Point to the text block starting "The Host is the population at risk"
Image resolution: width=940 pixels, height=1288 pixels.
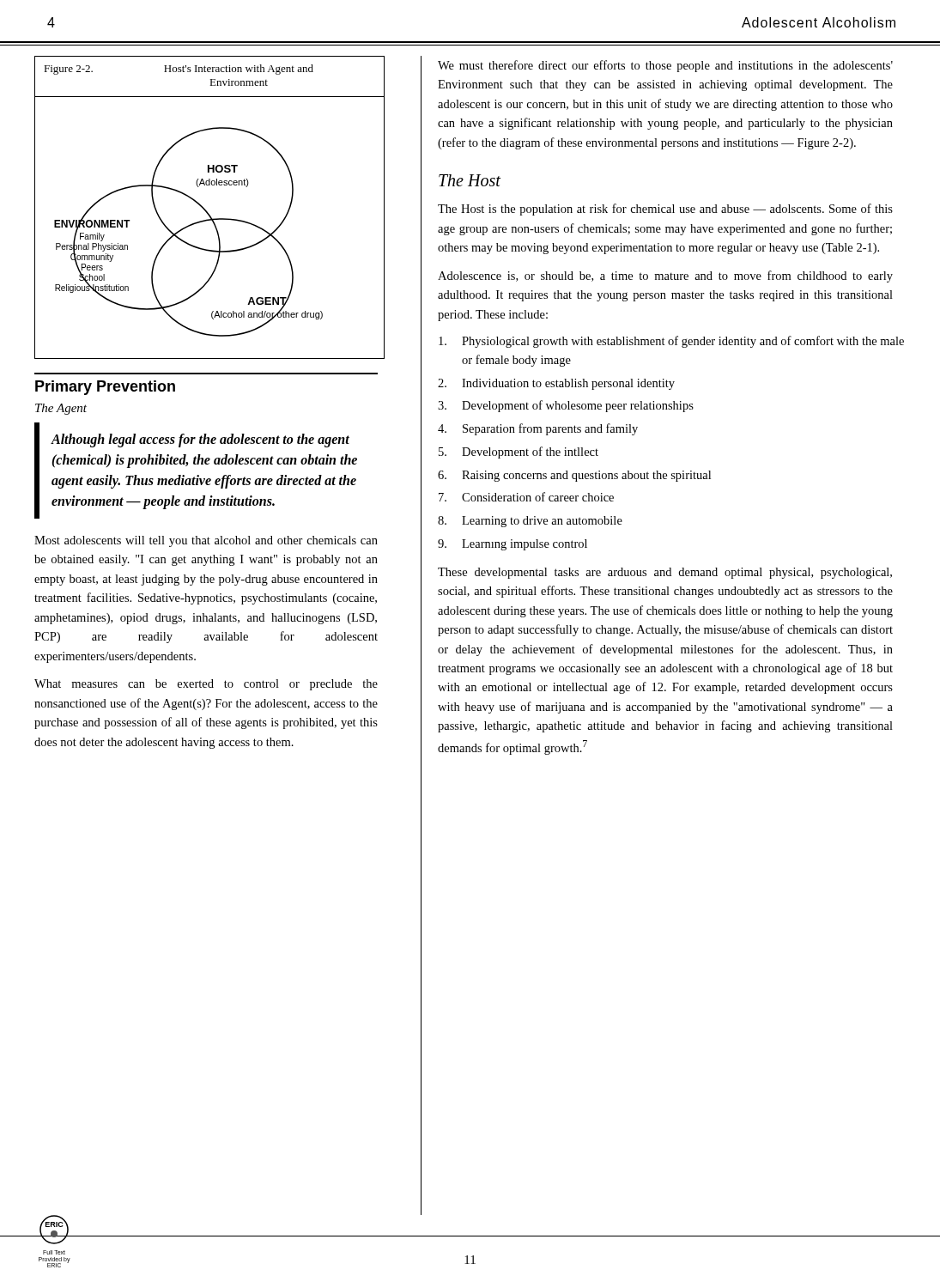[x=665, y=228]
